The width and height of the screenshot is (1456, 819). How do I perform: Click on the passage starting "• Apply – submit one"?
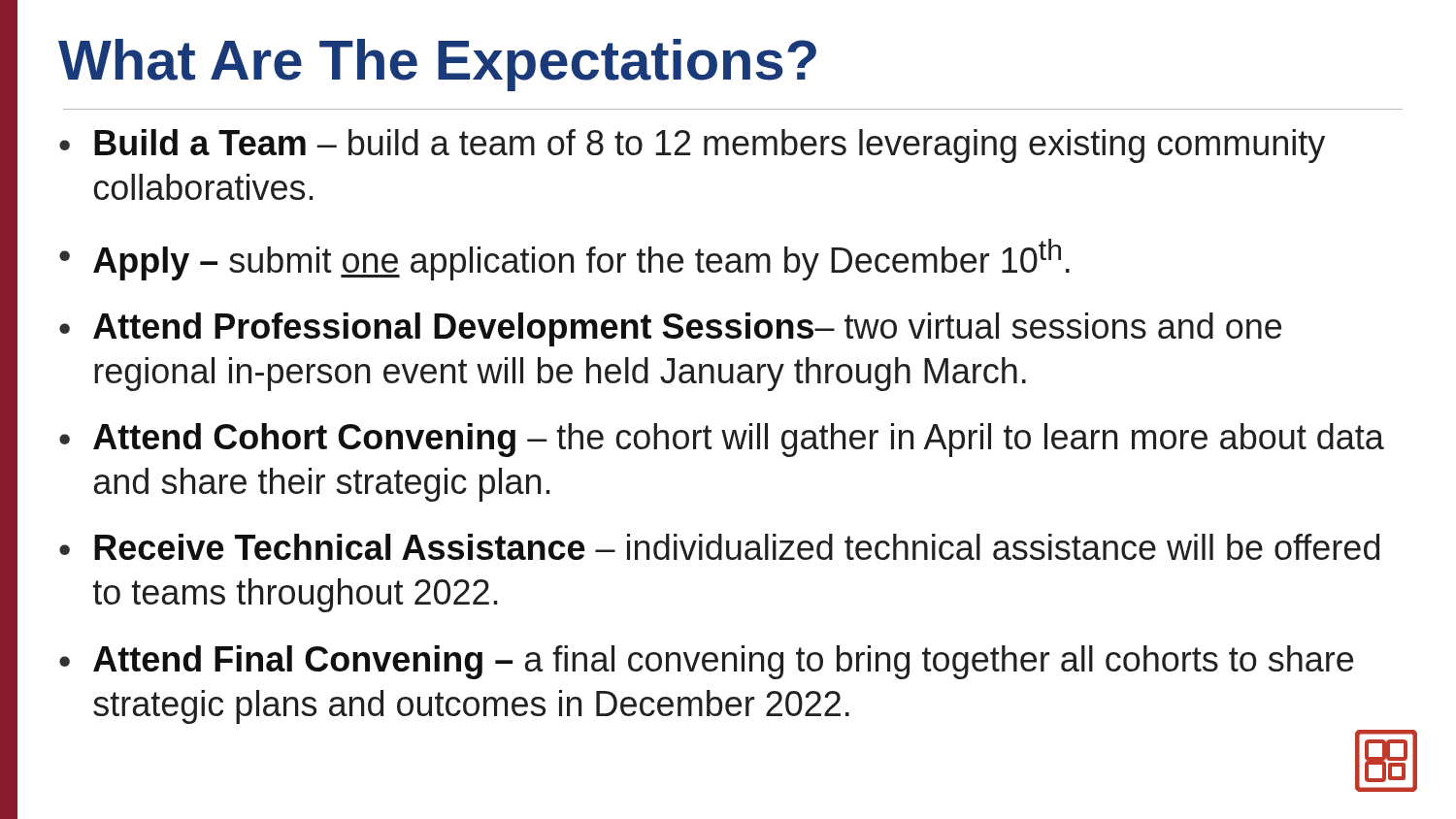pos(565,258)
